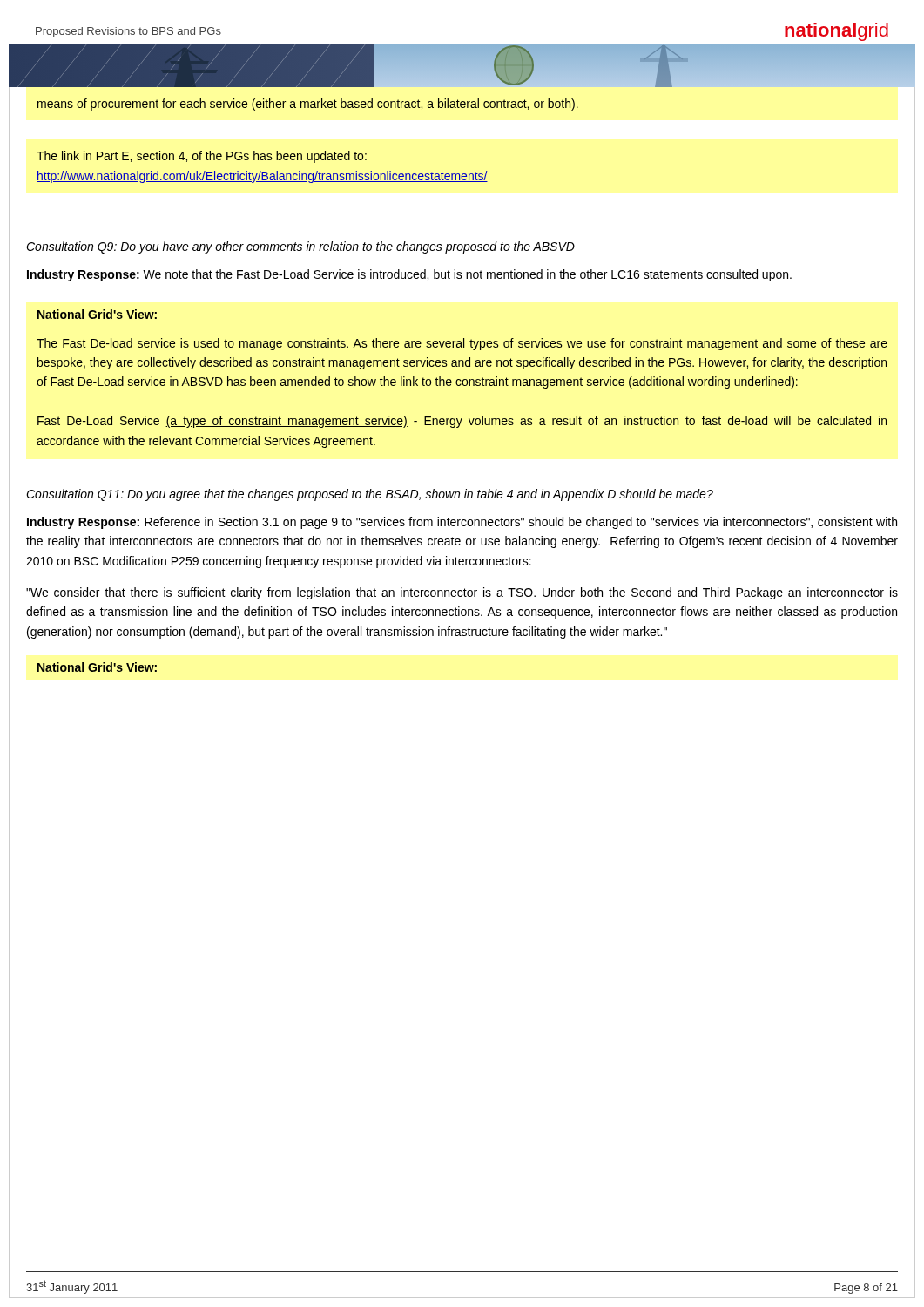
Task: Click the passage that begins ""We consider that there"
Action: (x=462, y=612)
